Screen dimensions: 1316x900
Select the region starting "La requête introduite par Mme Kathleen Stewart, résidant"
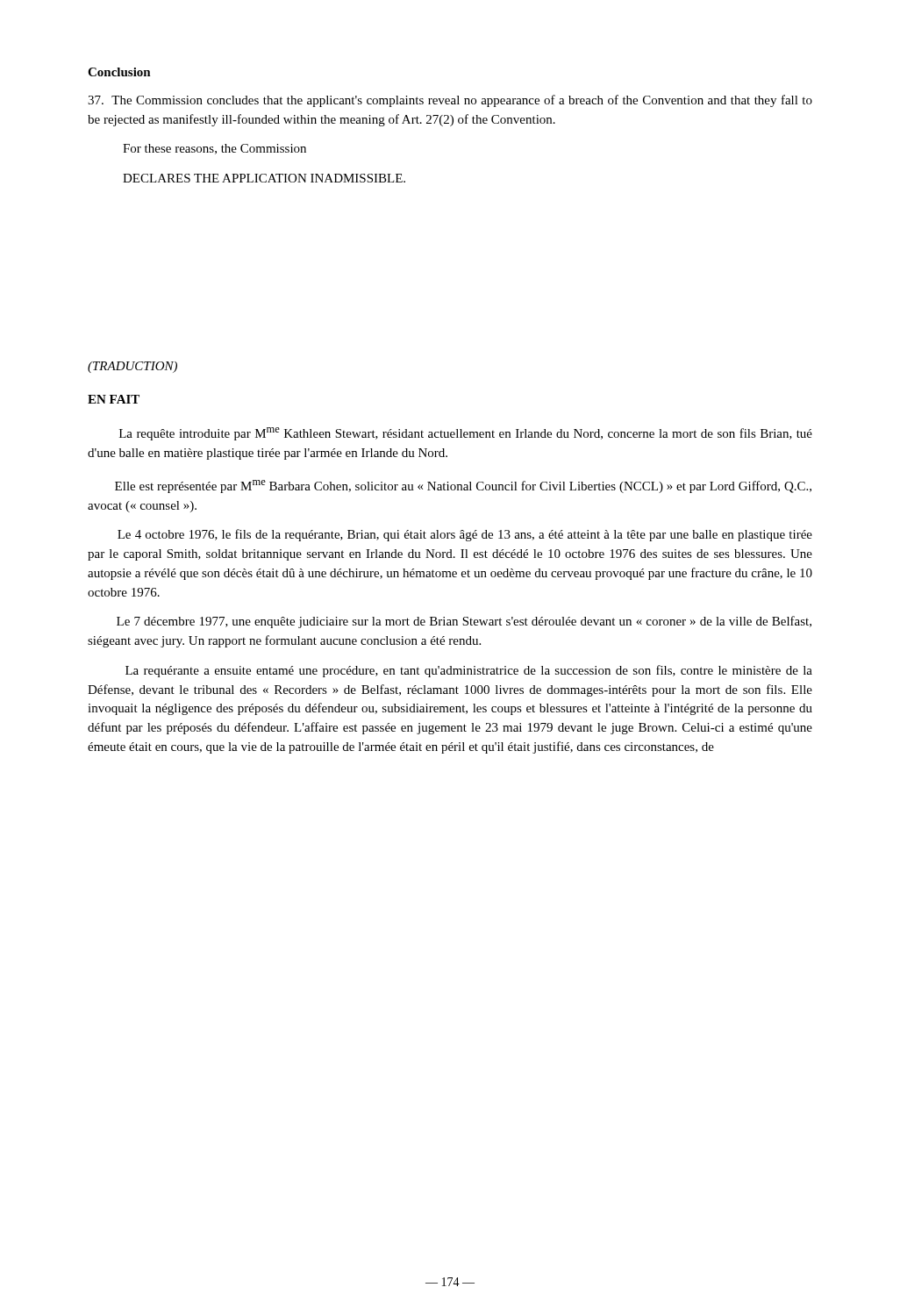450,442
